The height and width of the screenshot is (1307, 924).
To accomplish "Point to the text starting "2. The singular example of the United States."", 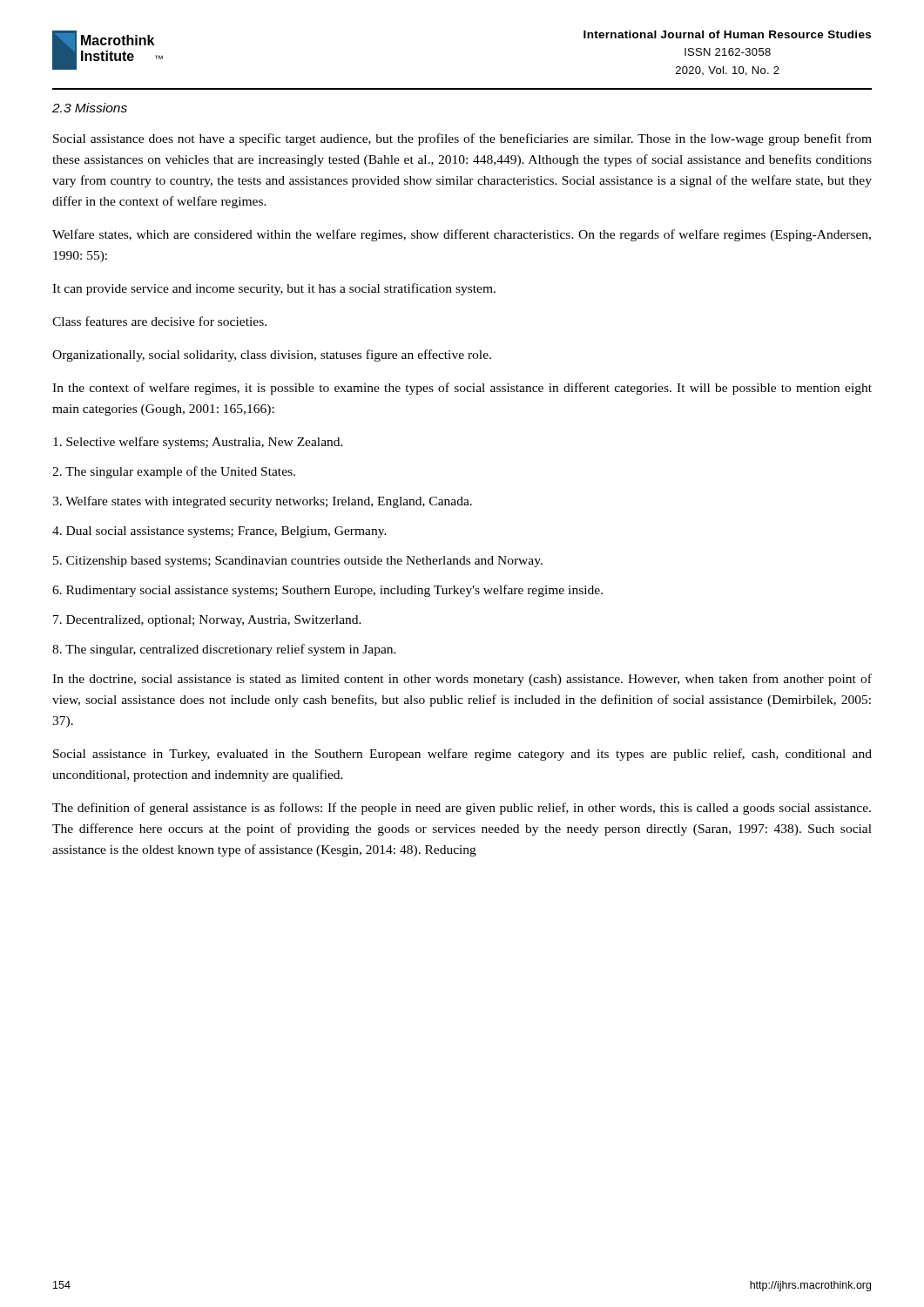I will point(174,471).
